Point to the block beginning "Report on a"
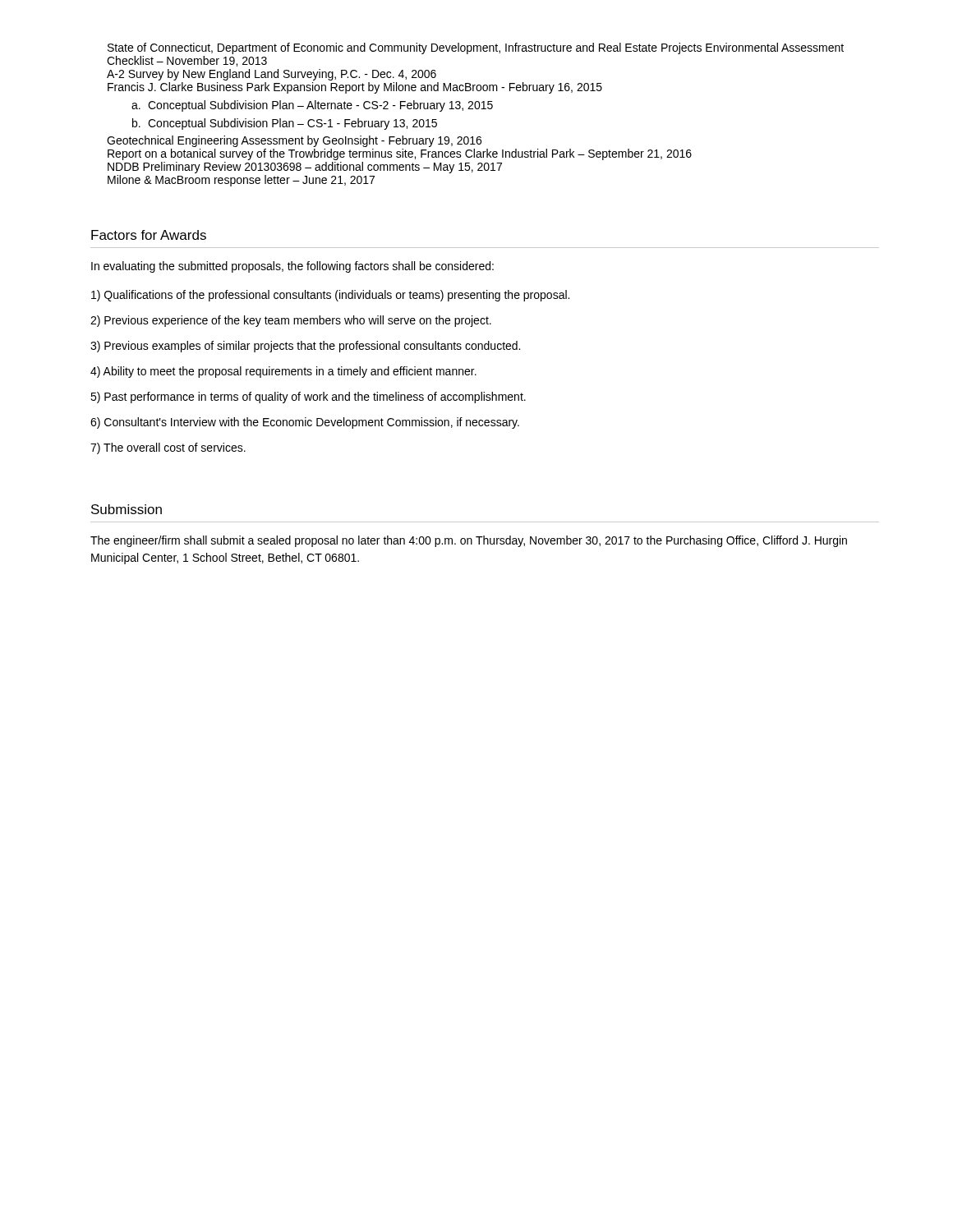The image size is (953, 1232). pyautogui.click(x=493, y=153)
